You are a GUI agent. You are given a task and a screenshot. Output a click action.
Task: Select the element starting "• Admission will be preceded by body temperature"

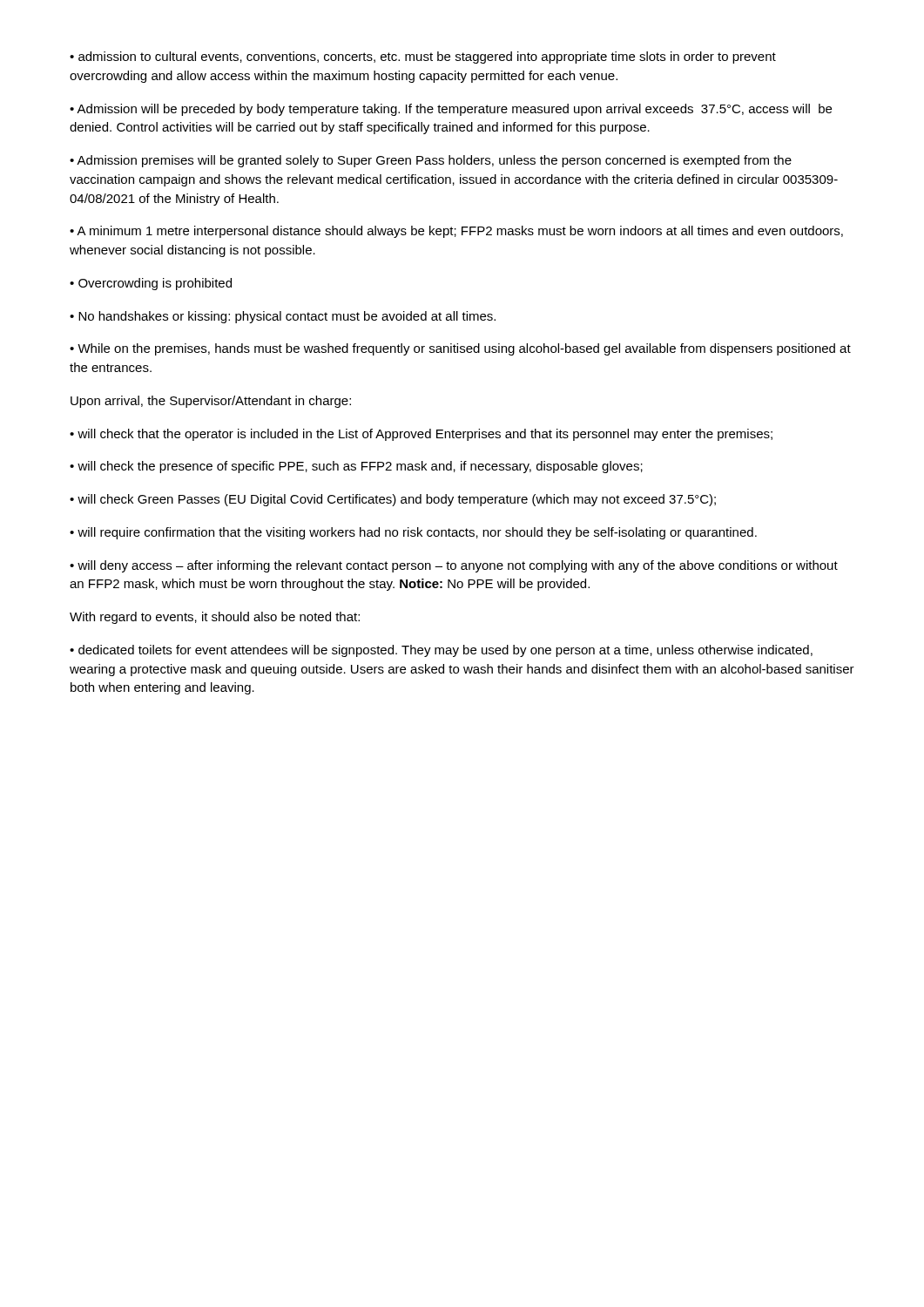tap(451, 117)
